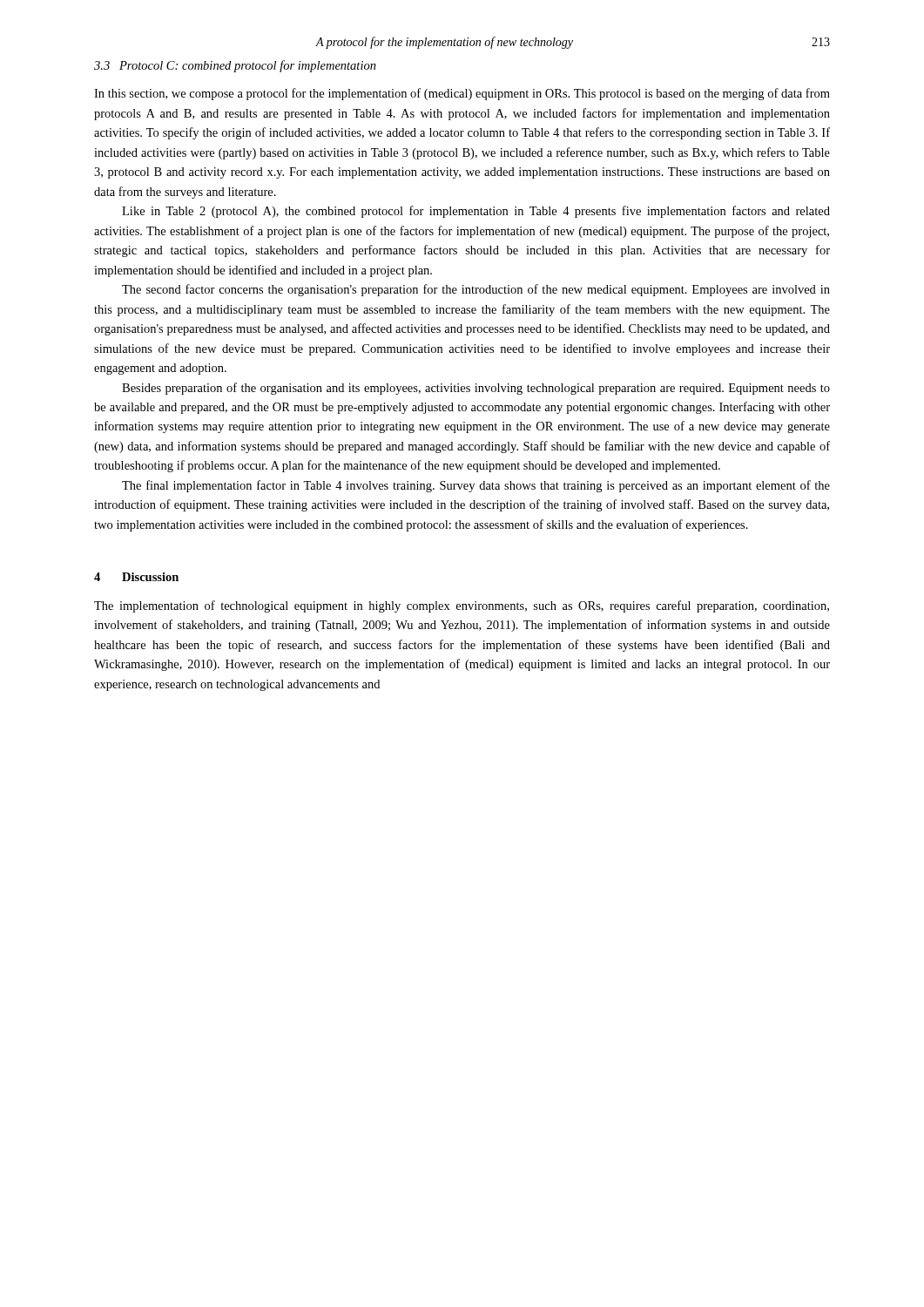
Task: Click on the element starting "3.3 Protocol C: combined protocol for implementation"
Action: 235,65
